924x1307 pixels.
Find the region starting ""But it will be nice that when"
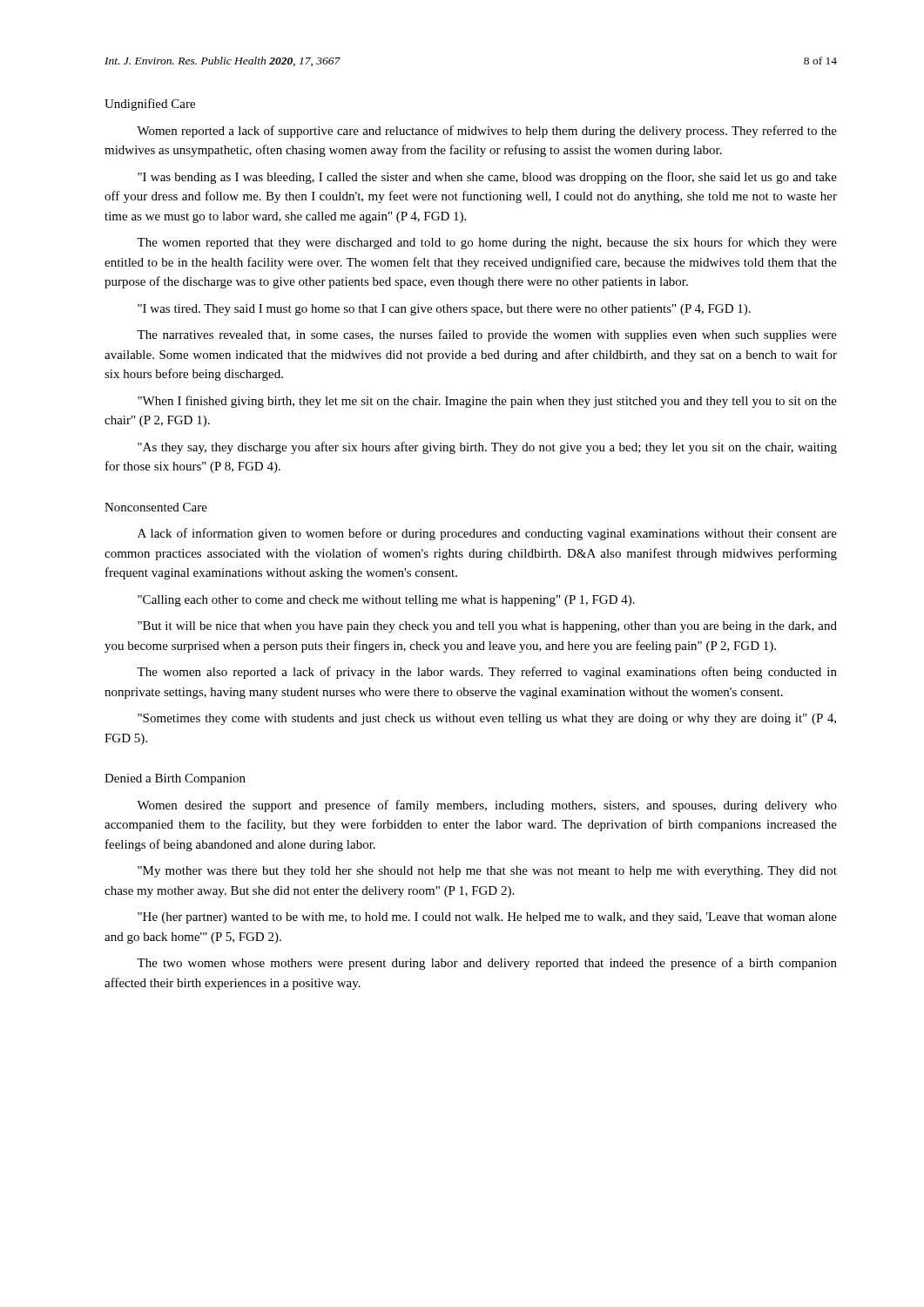click(471, 636)
